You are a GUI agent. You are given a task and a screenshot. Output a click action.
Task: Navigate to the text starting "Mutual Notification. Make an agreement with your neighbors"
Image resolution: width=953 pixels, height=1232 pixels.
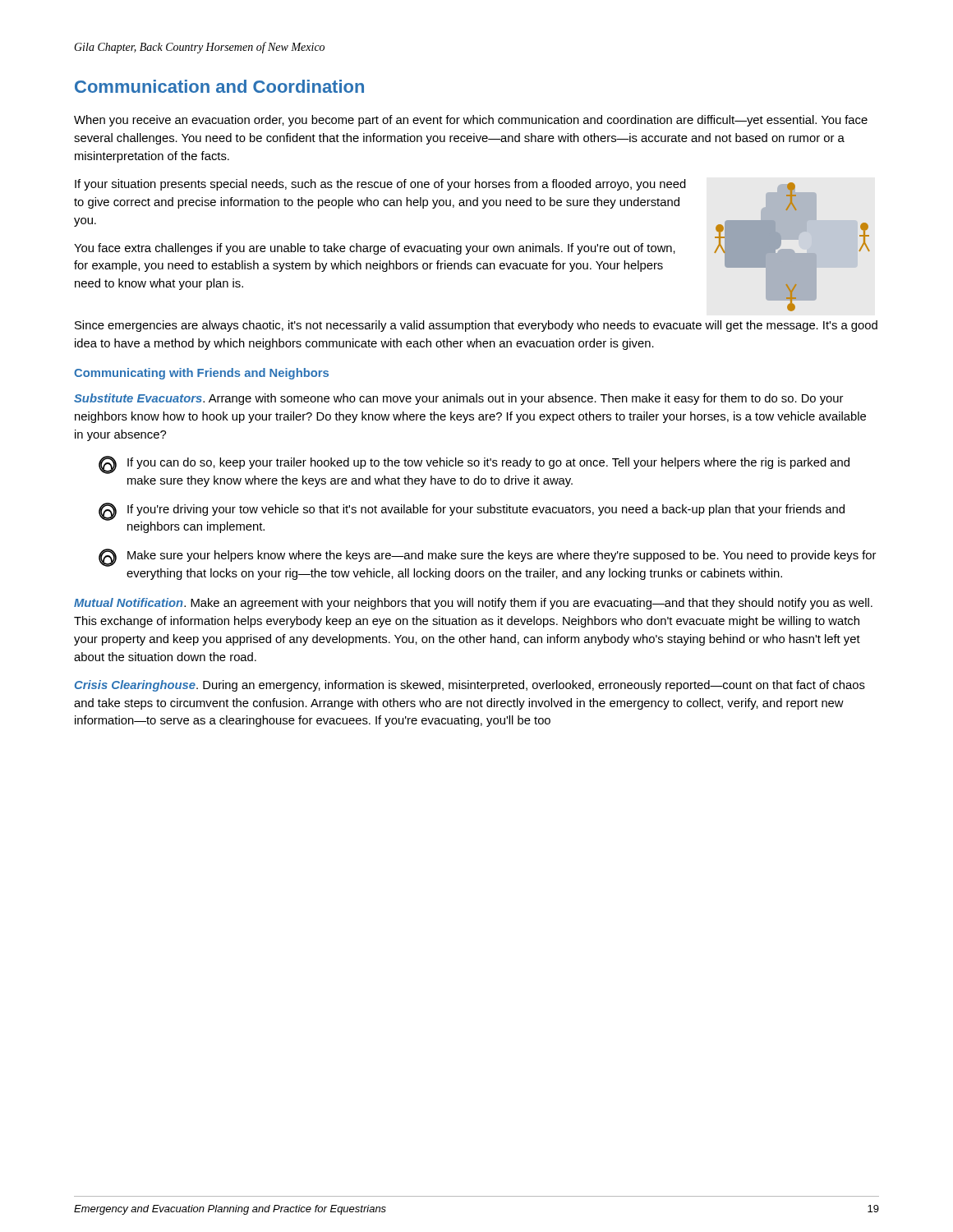[474, 630]
